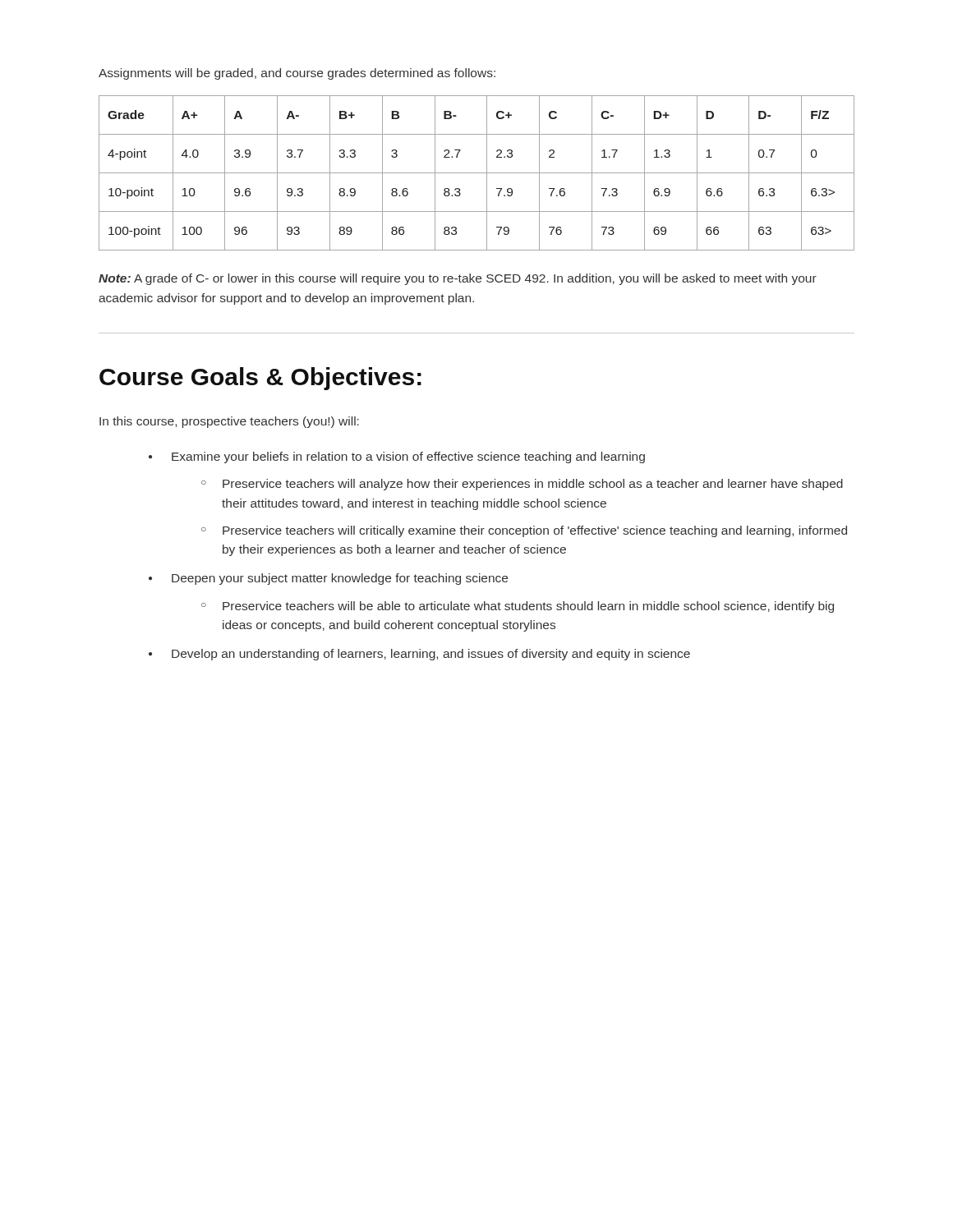Select the region starting "Examine your beliefs"

513,504
